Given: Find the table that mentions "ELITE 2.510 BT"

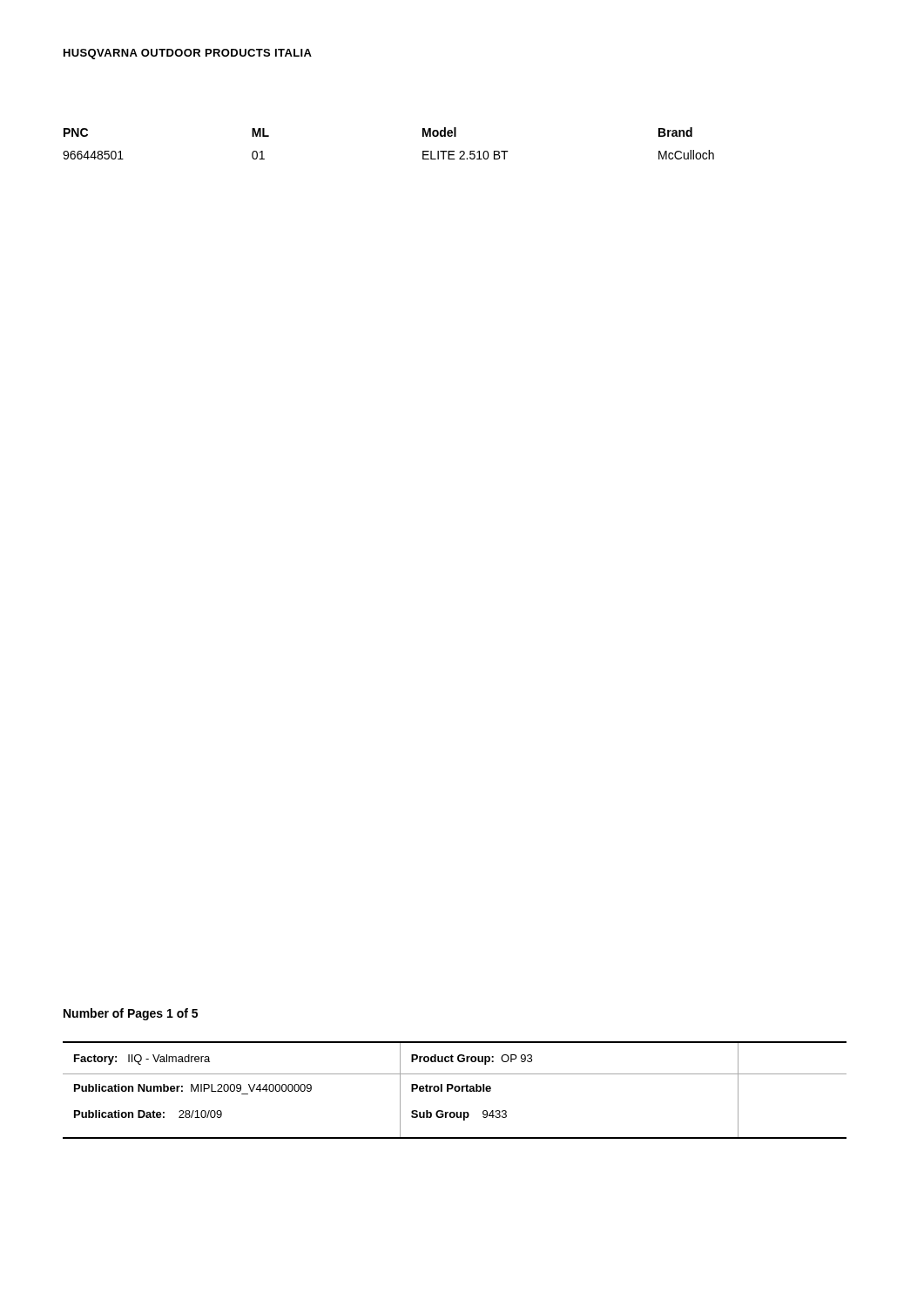Looking at the screenshot, I should tap(455, 145).
